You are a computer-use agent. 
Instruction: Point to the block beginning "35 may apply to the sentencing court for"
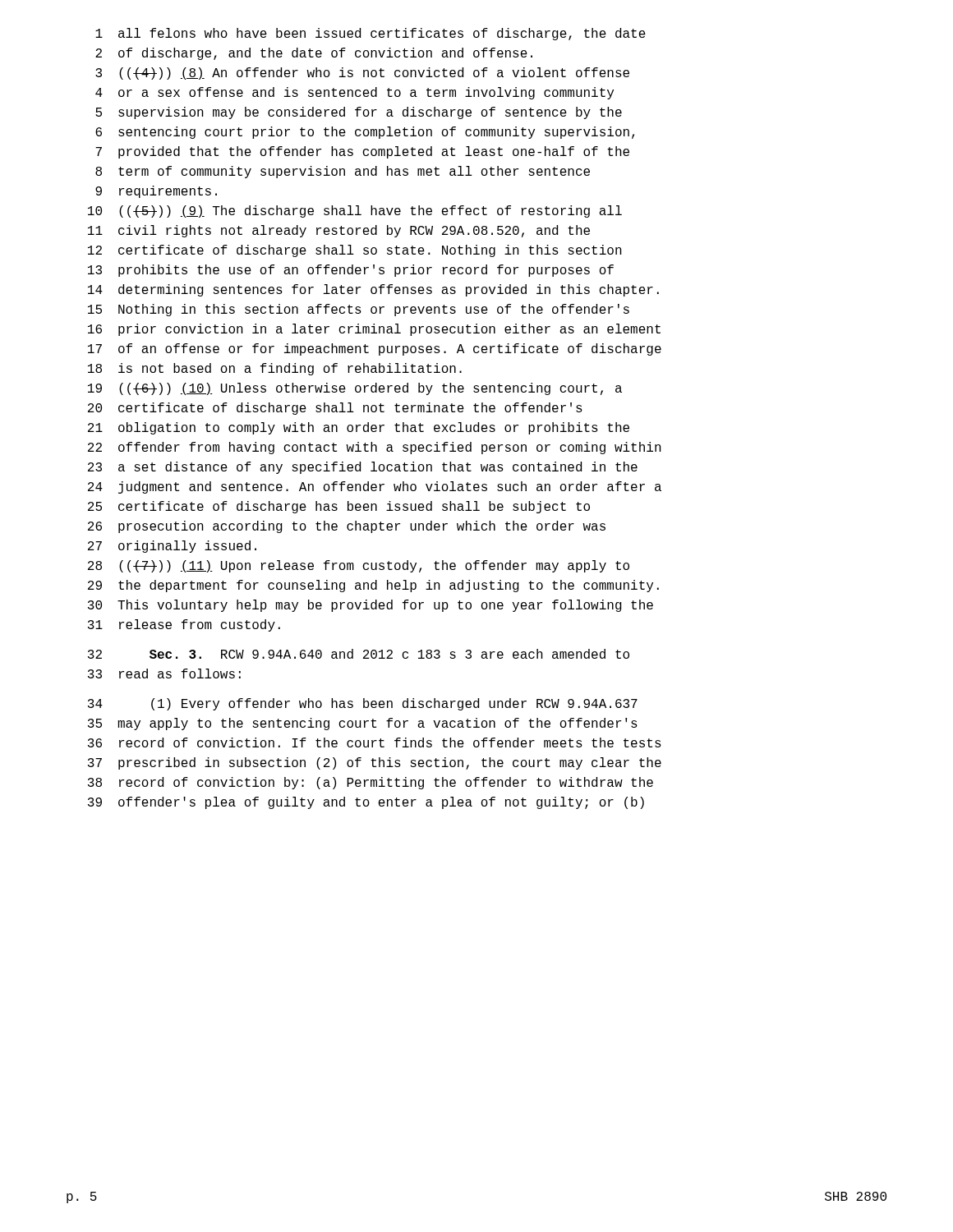pyautogui.click(x=476, y=724)
